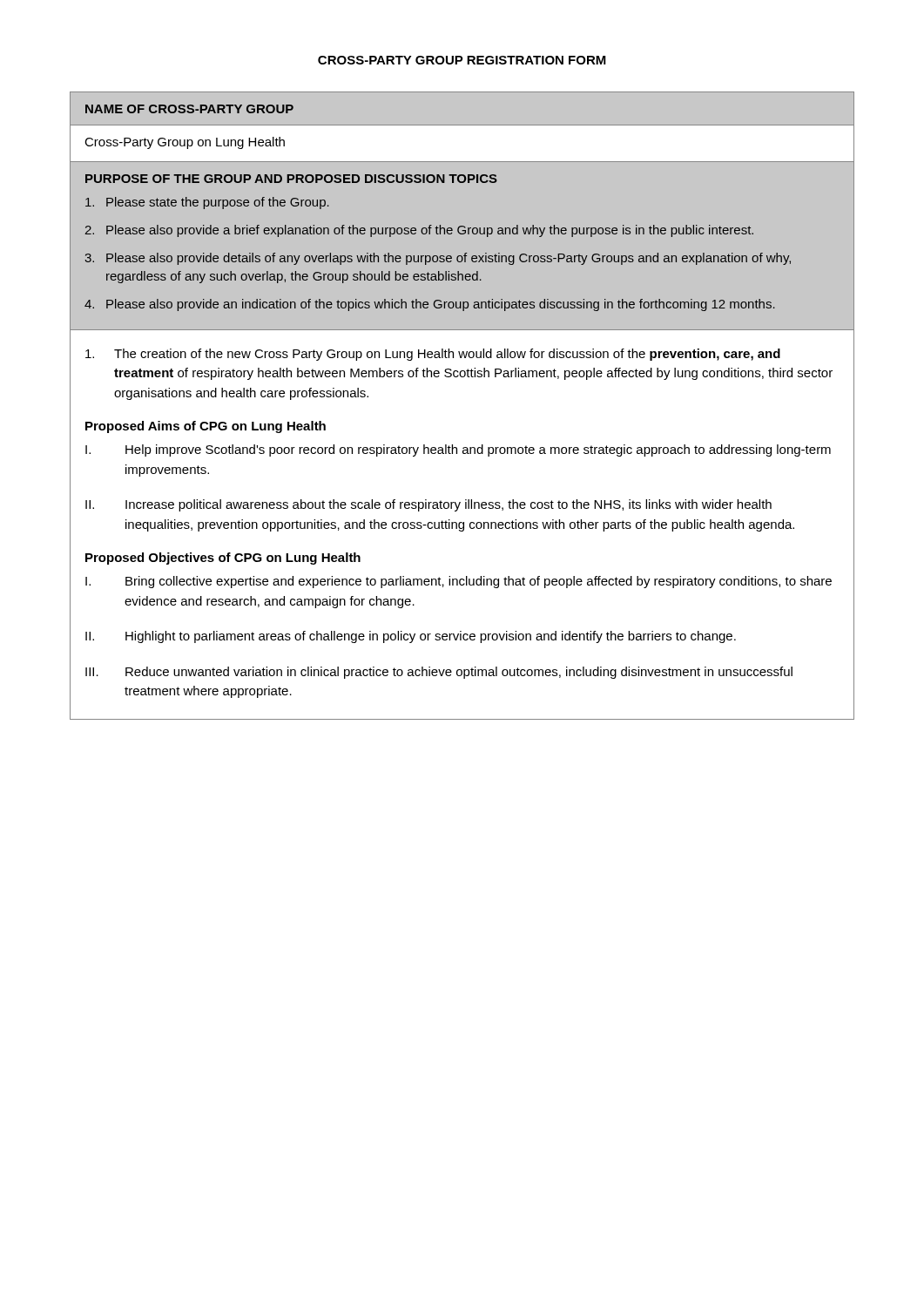Locate the block of text that opens with "II. Increase political awareness about the scale of"

point(462,515)
